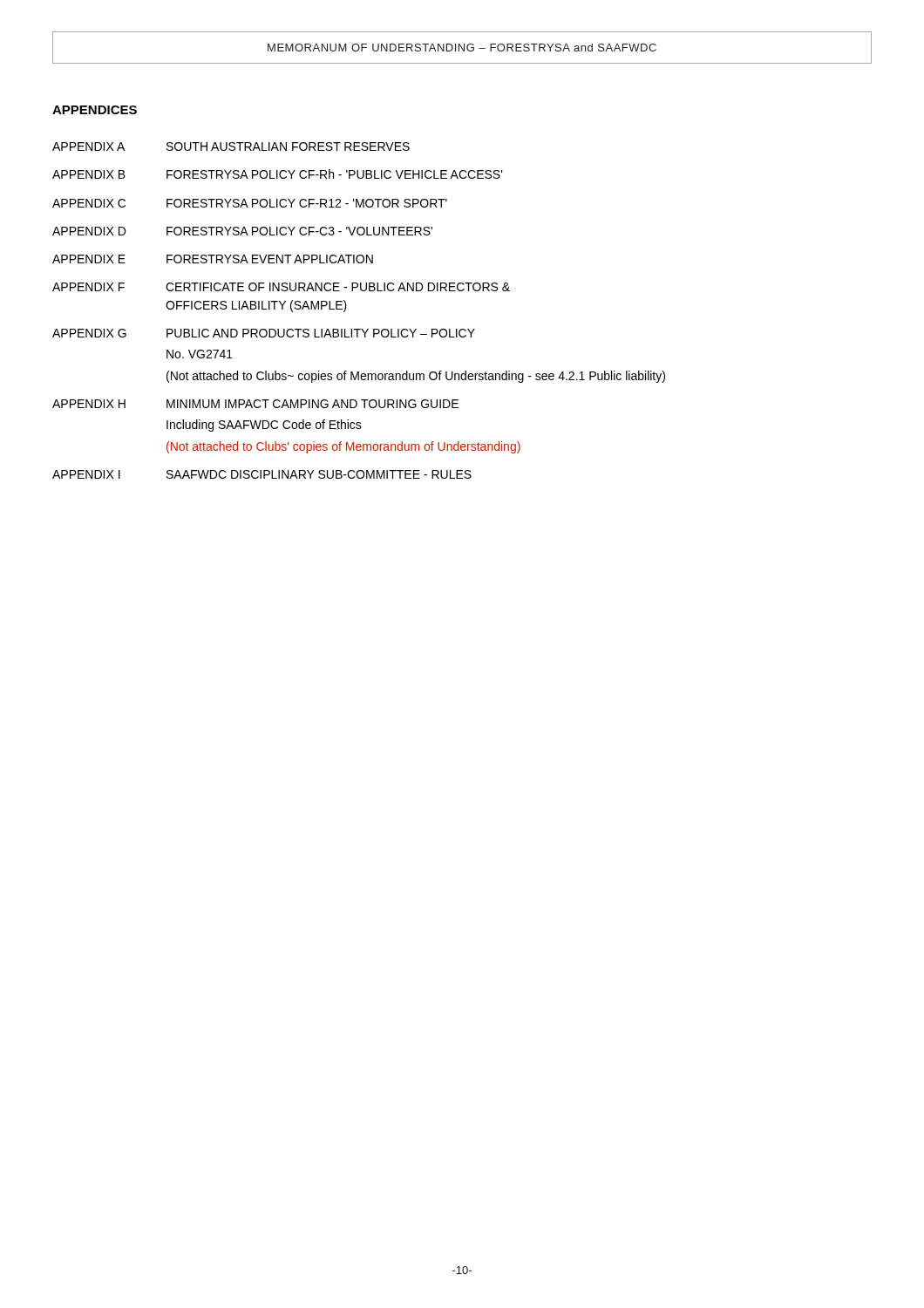The image size is (924, 1308).
Task: Point to the block beginning "APPENDIX F CERTIFICATE"
Action: click(462, 296)
